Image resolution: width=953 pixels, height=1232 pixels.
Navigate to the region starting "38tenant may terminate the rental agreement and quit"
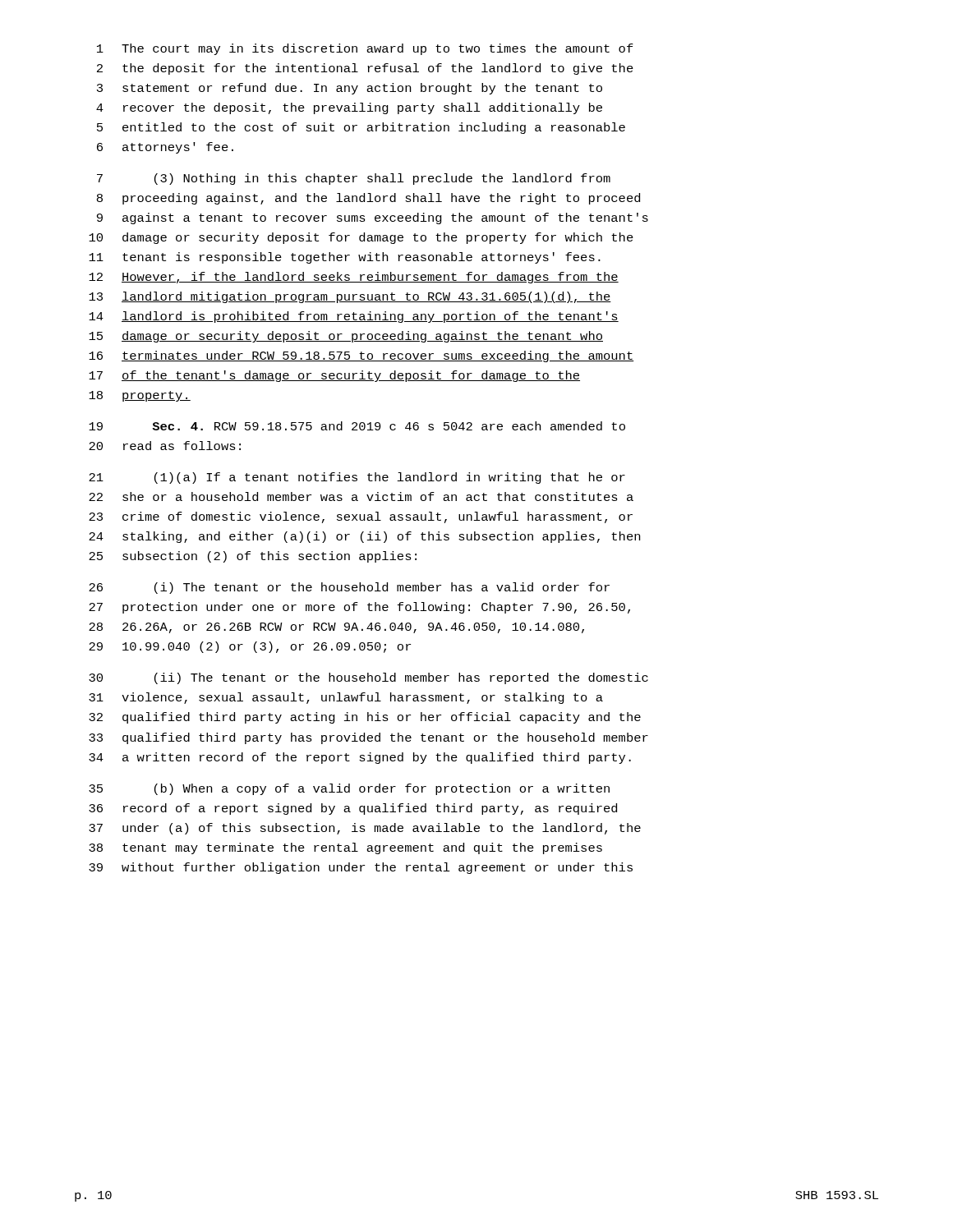[476, 848]
